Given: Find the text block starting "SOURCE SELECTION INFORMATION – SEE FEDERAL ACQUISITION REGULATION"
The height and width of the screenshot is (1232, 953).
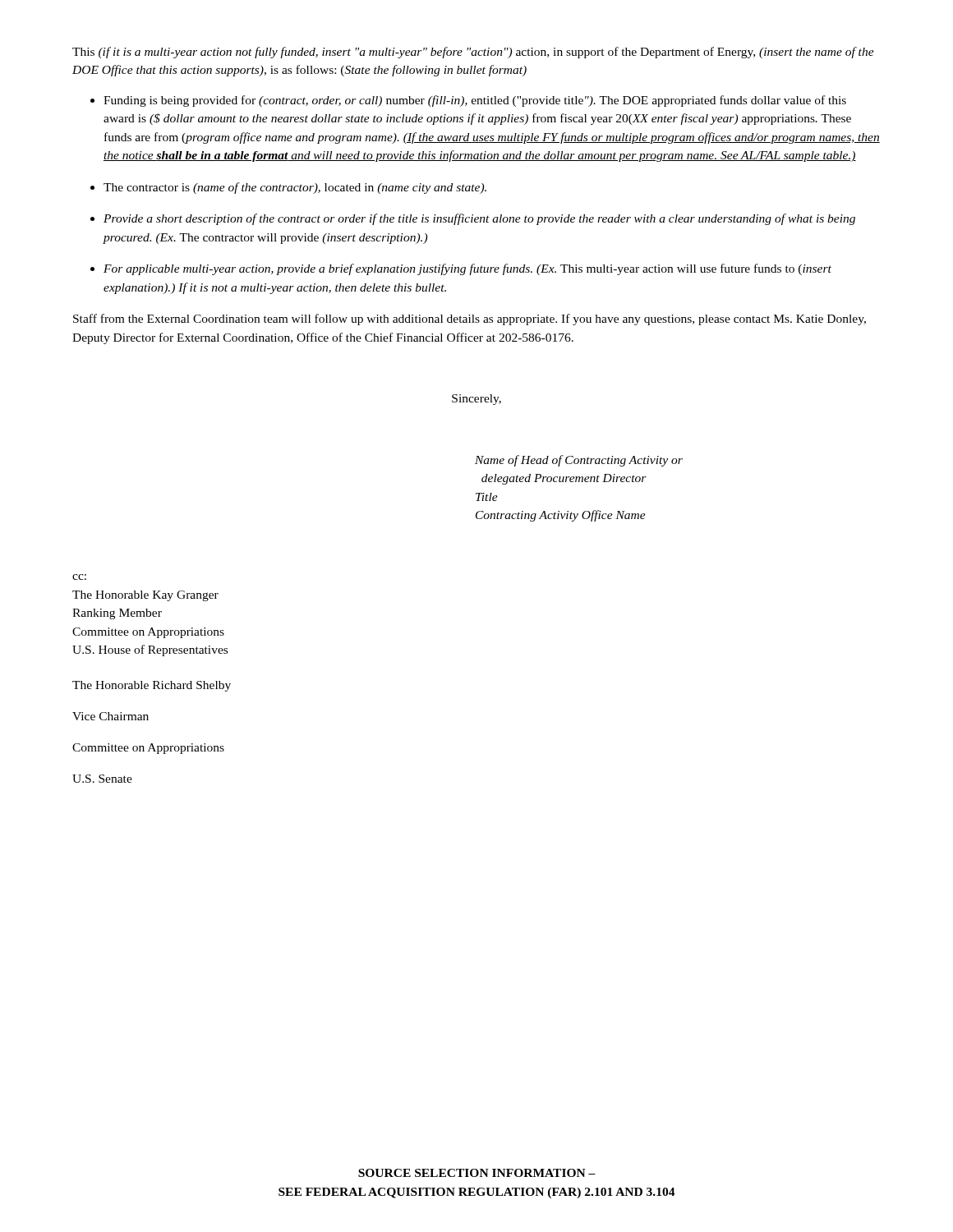Looking at the screenshot, I should click(476, 1182).
